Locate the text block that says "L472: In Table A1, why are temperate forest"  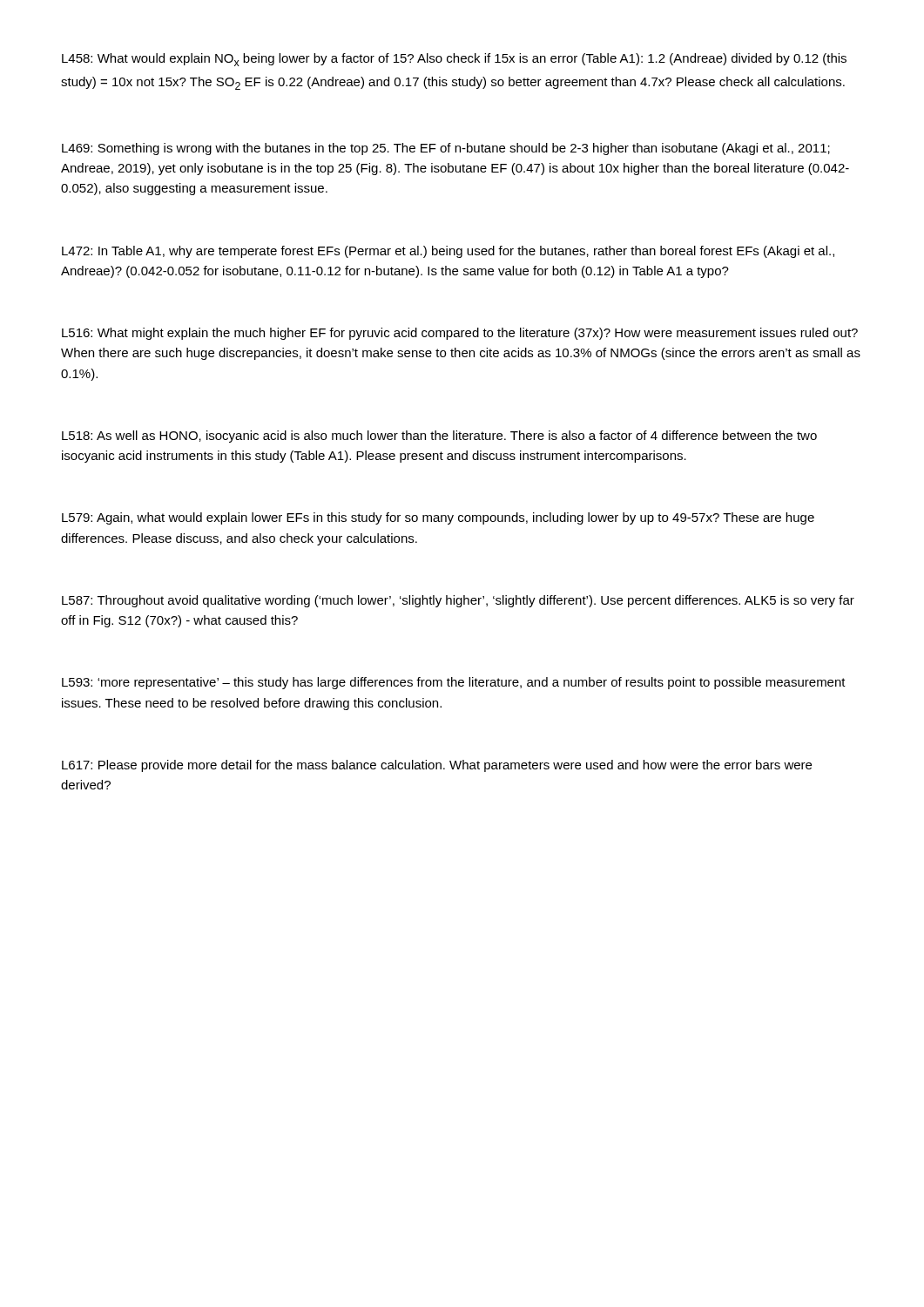pyautogui.click(x=448, y=260)
